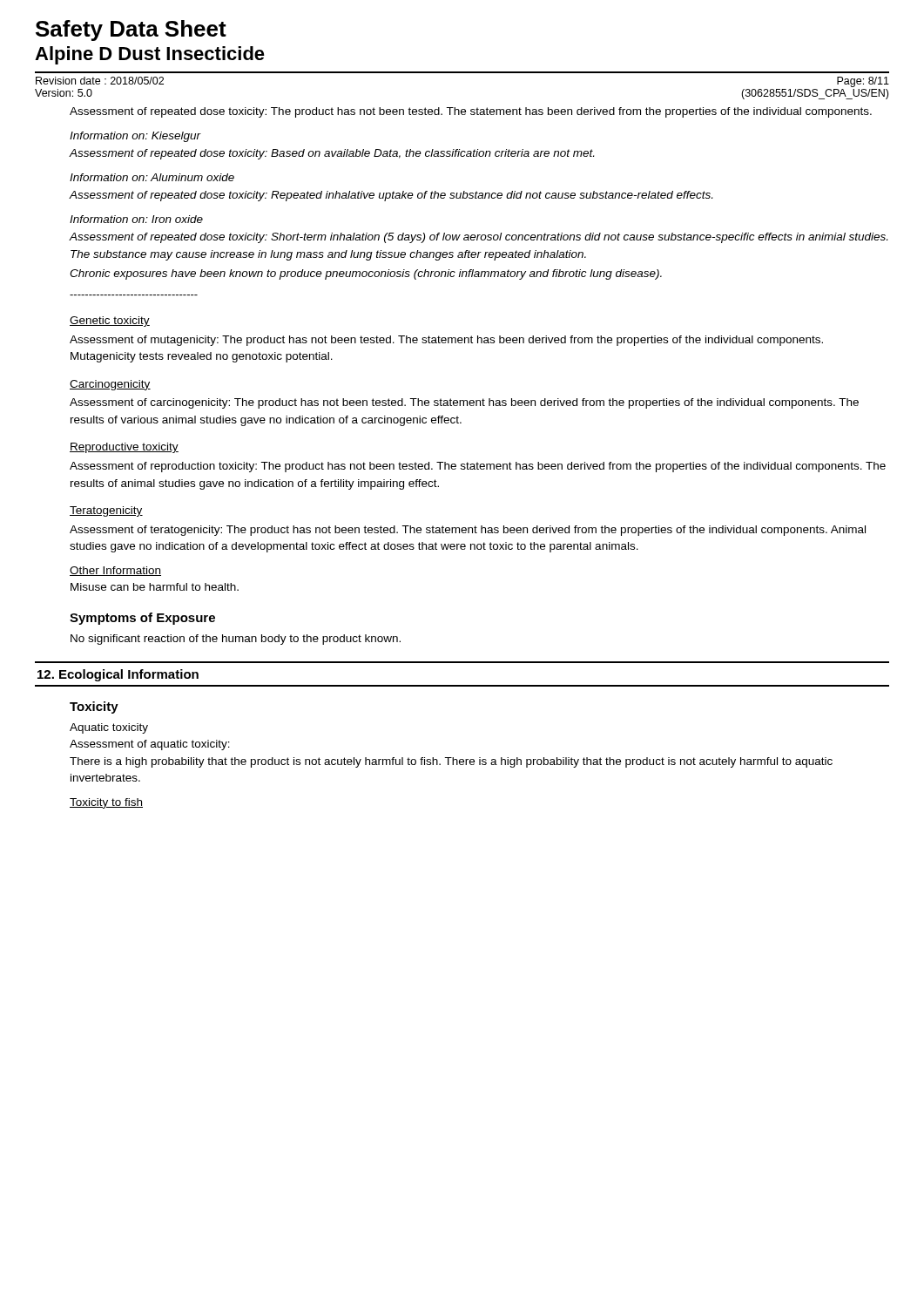Viewport: 924px width, 1307px height.
Task: Locate the section header that says "12. Ecological Information"
Action: (118, 674)
